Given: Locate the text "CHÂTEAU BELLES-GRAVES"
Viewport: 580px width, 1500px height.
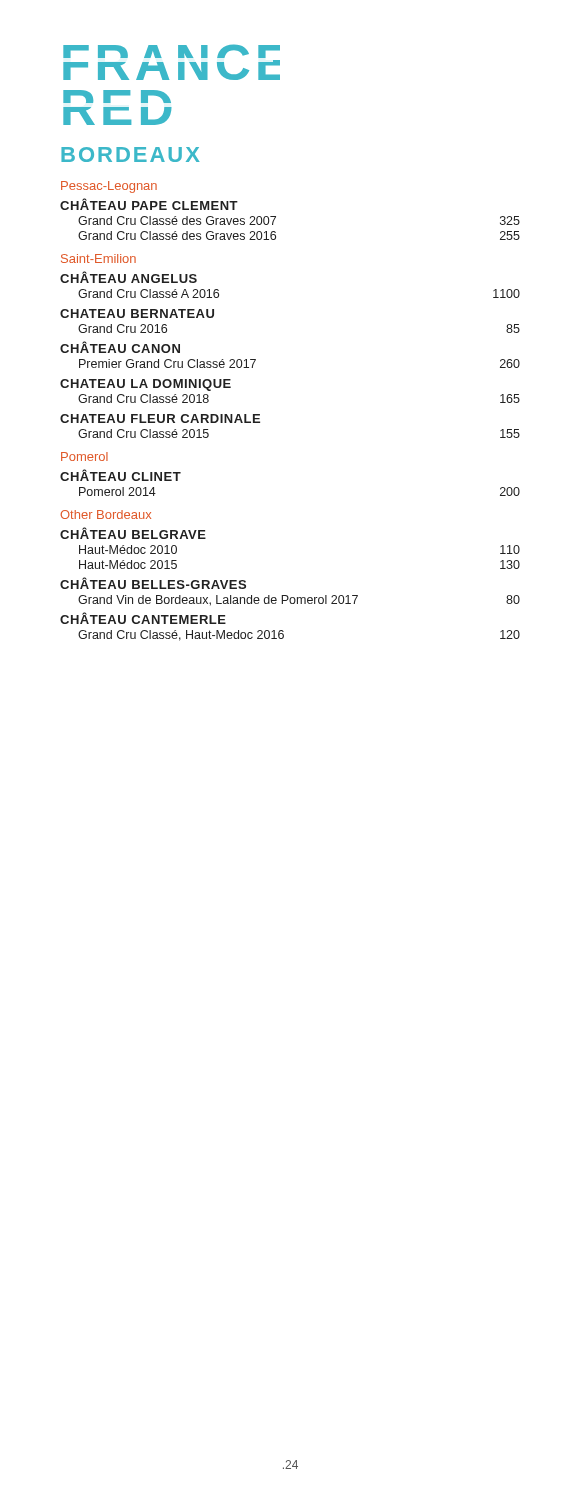Looking at the screenshot, I should [x=154, y=585].
